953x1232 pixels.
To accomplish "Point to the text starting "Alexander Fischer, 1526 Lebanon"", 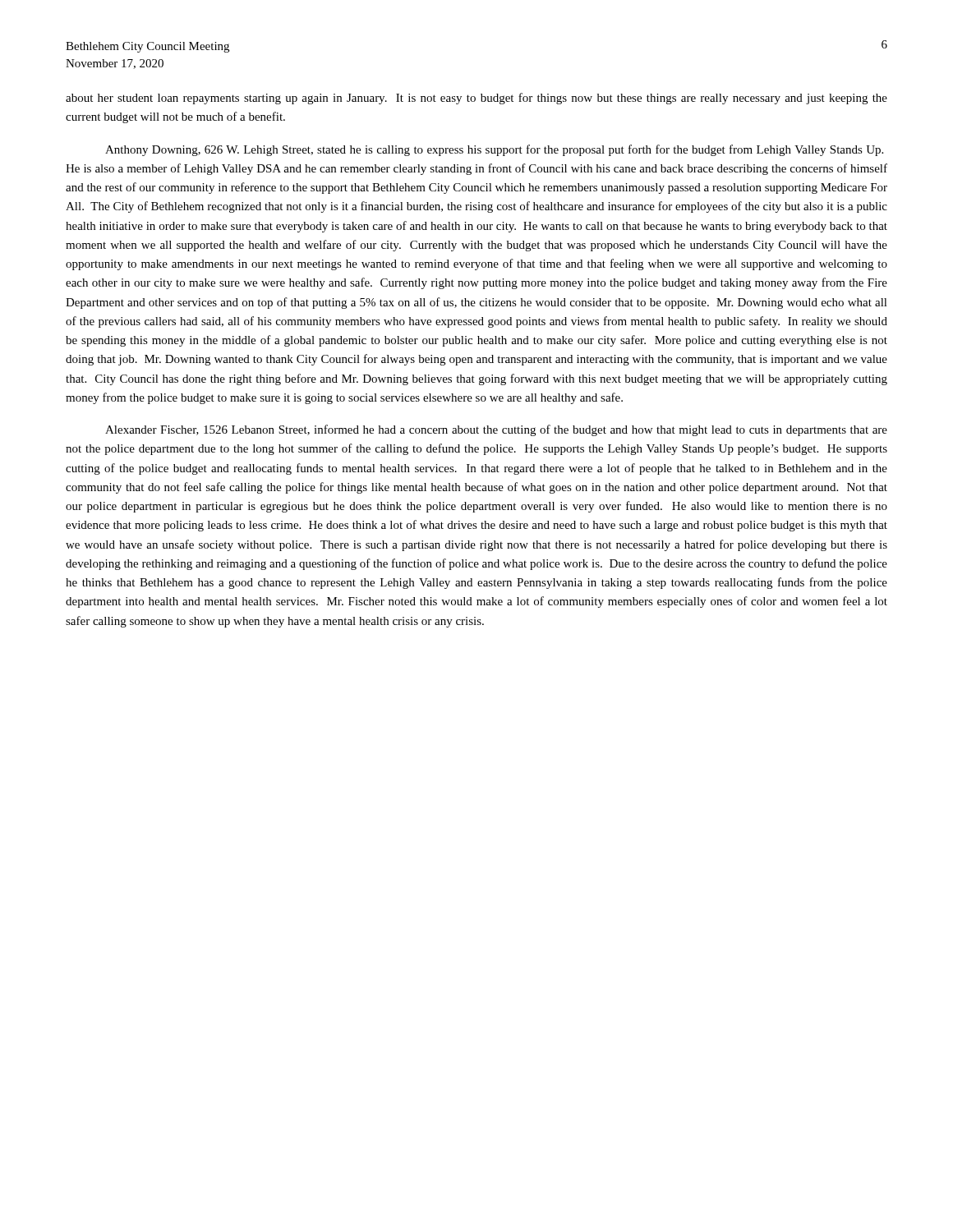I will click(x=476, y=525).
